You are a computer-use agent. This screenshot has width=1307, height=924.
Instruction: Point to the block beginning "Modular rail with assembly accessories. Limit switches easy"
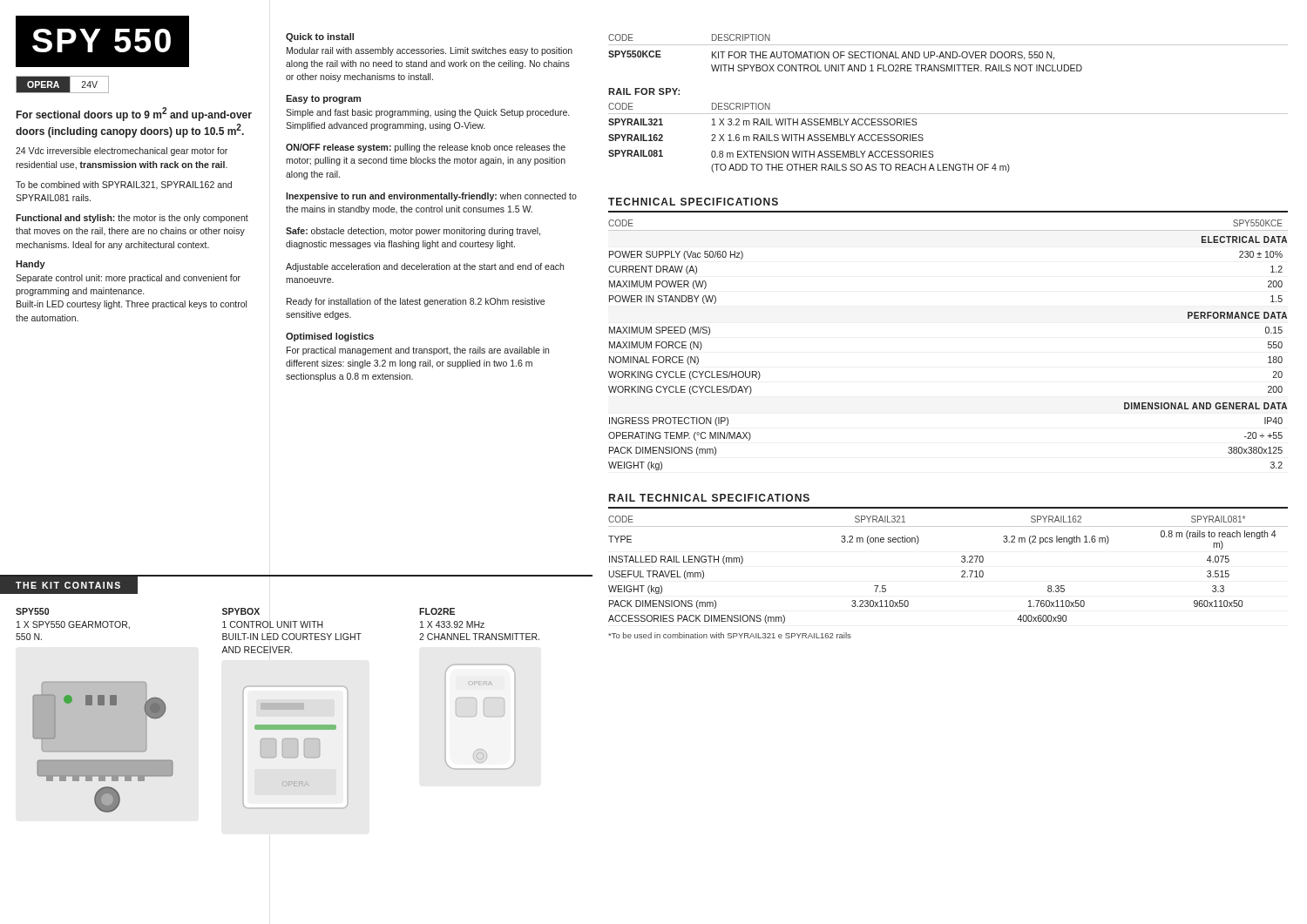[429, 64]
